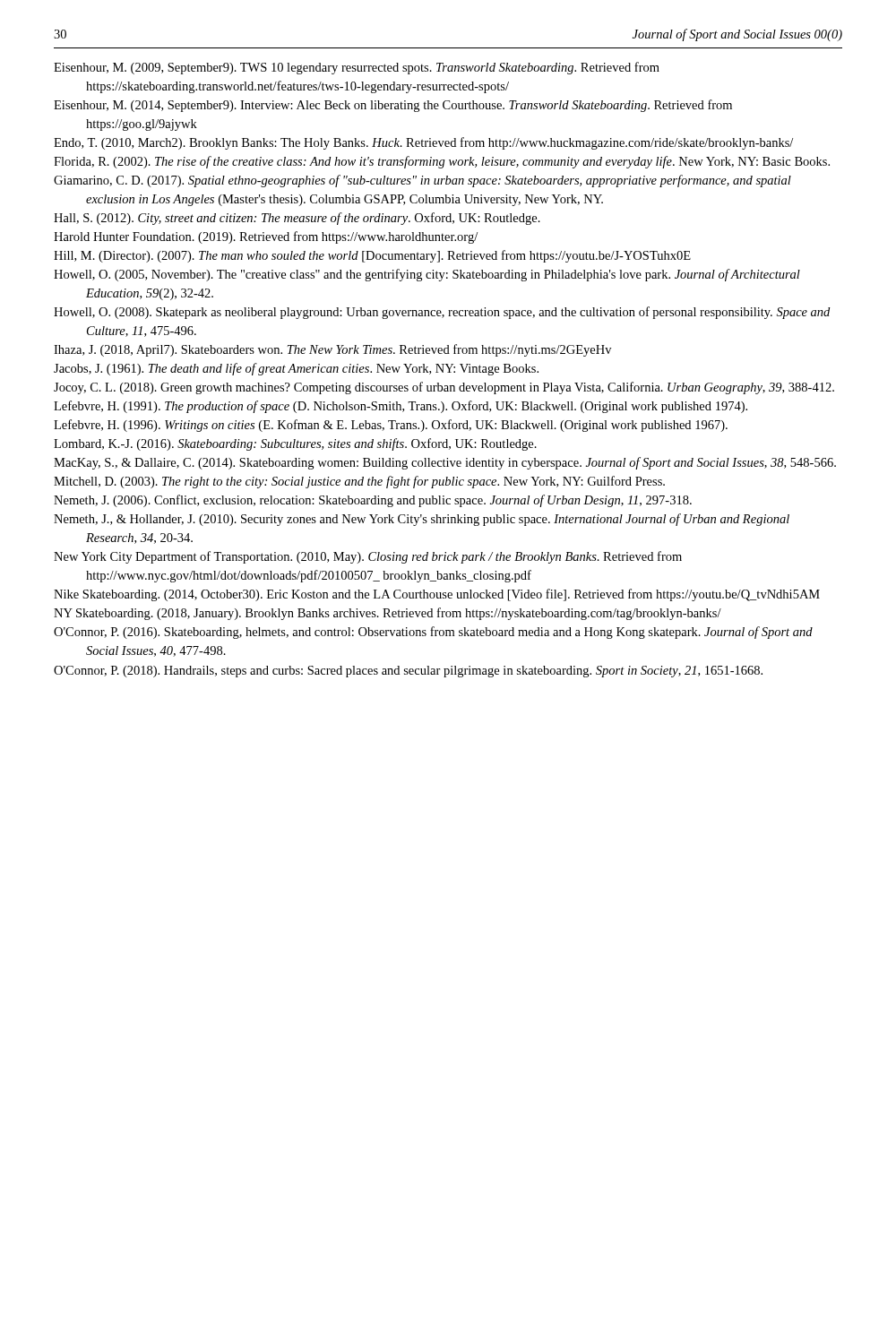Select the element starting "O'Connor, P. (2018). Handrails, steps and curbs: Sacred"

[x=409, y=670]
